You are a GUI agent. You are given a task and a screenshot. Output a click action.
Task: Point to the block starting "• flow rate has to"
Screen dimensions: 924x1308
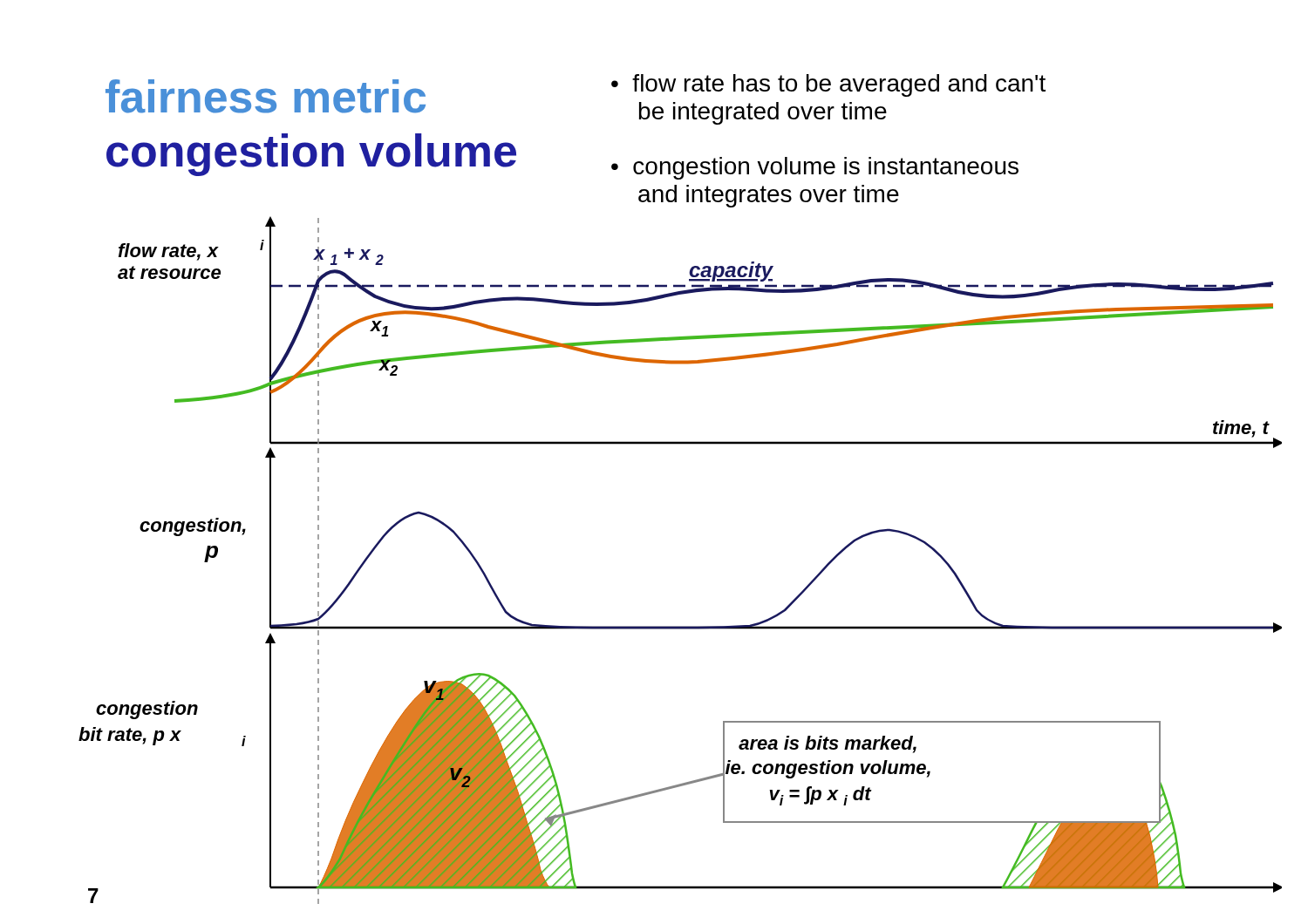(828, 97)
